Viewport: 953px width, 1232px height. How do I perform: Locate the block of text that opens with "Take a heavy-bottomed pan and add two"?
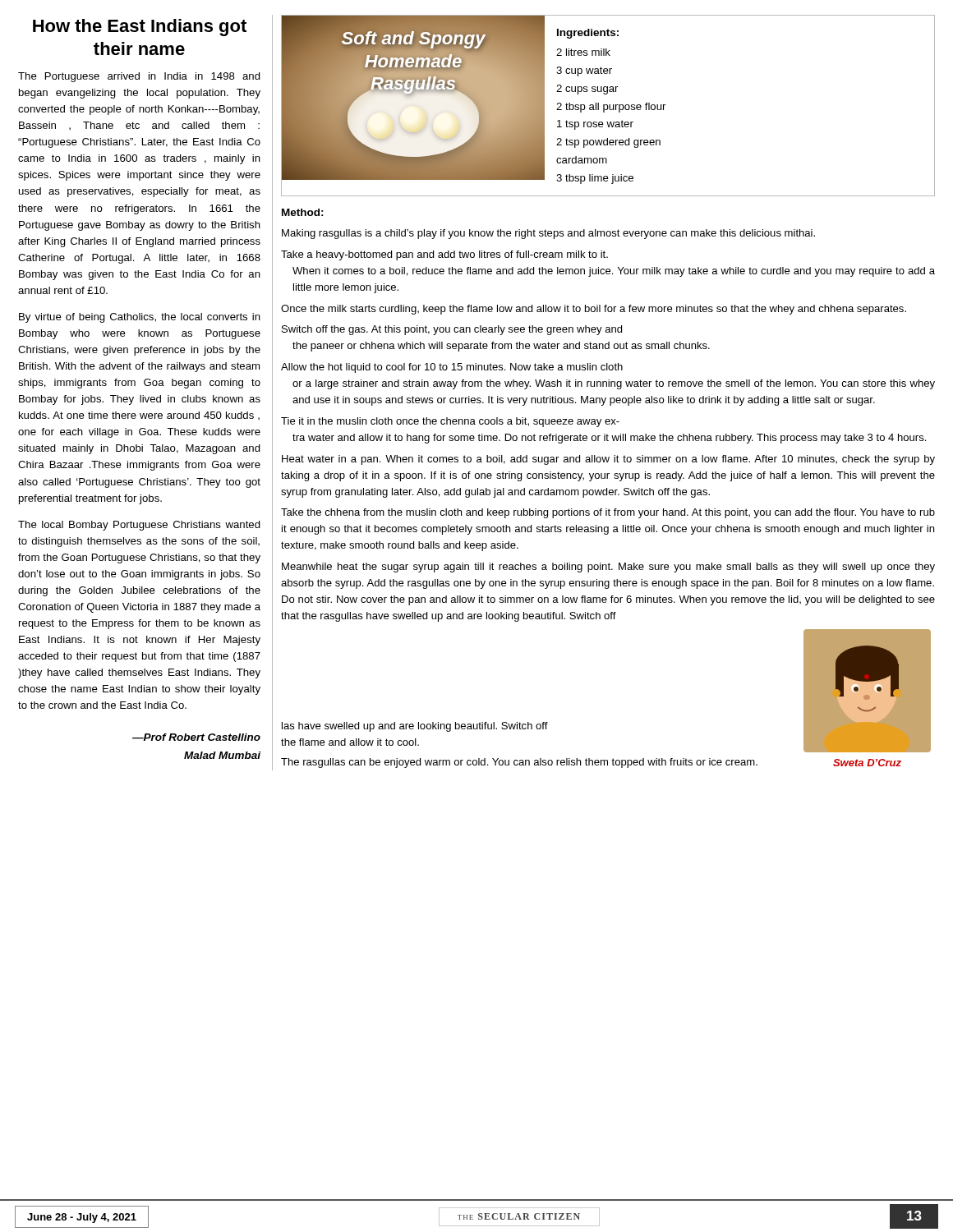click(x=608, y=272)
